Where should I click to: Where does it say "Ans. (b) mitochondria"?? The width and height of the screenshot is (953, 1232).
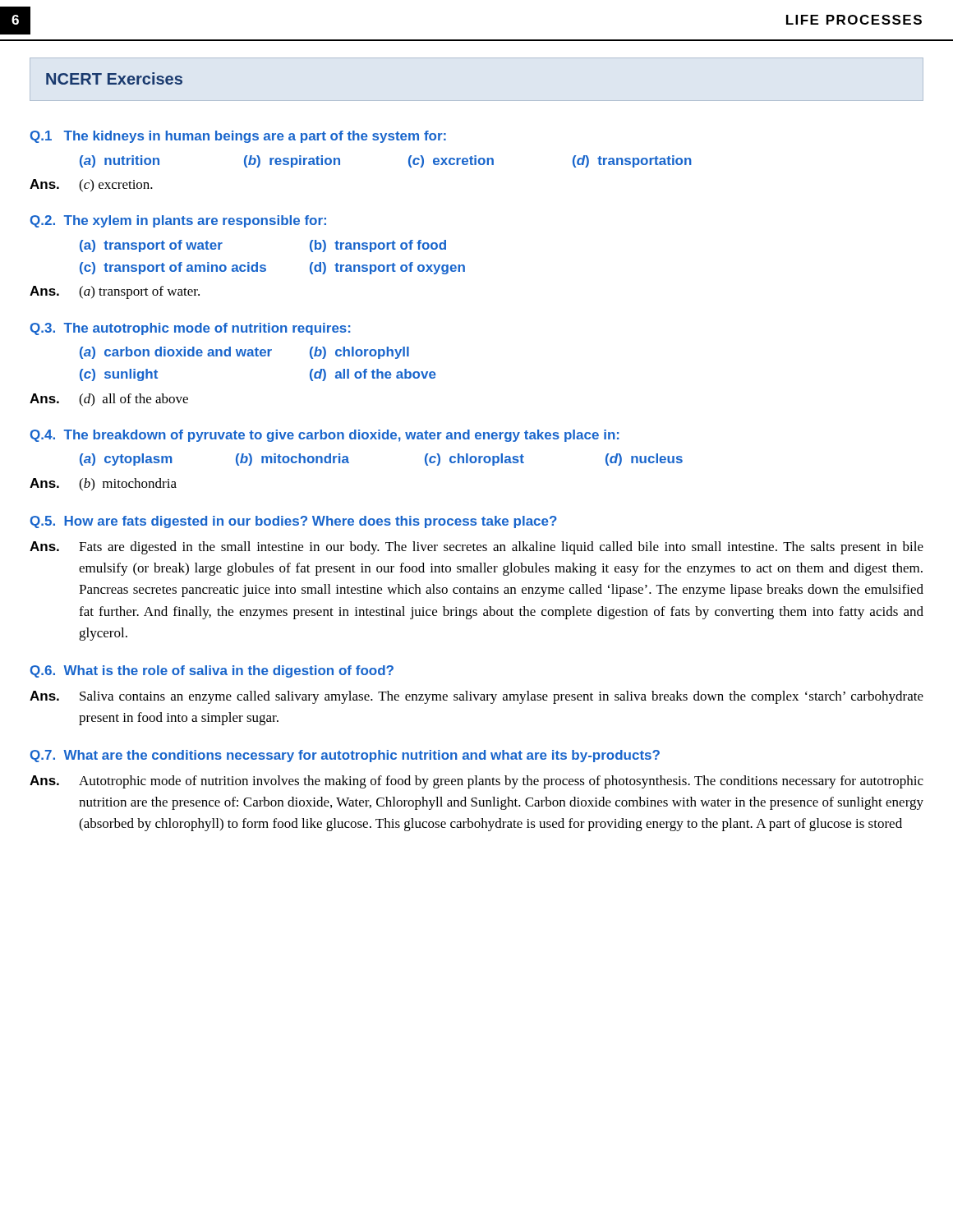103,484
